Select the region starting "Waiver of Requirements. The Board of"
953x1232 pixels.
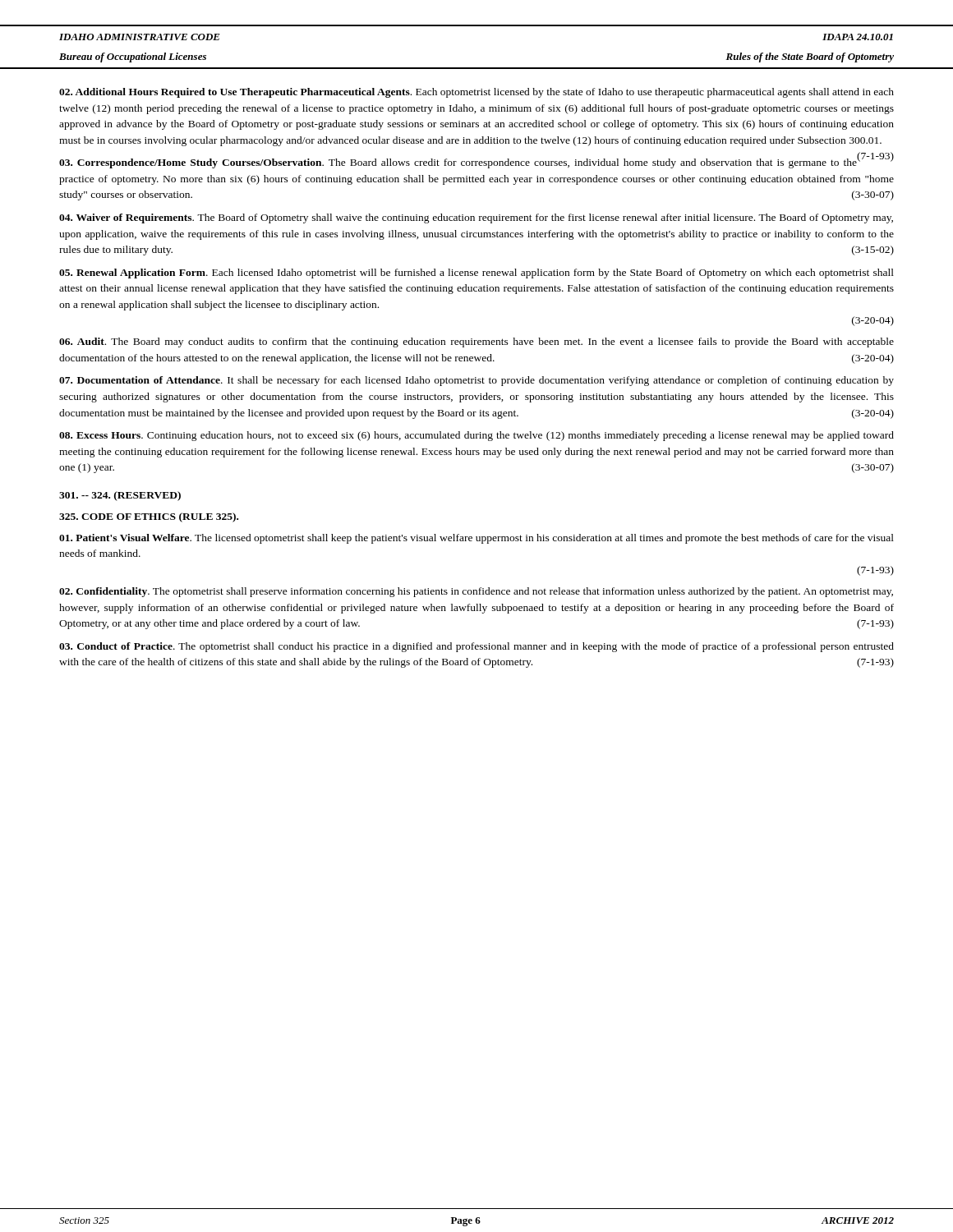(x=476, y=234)
